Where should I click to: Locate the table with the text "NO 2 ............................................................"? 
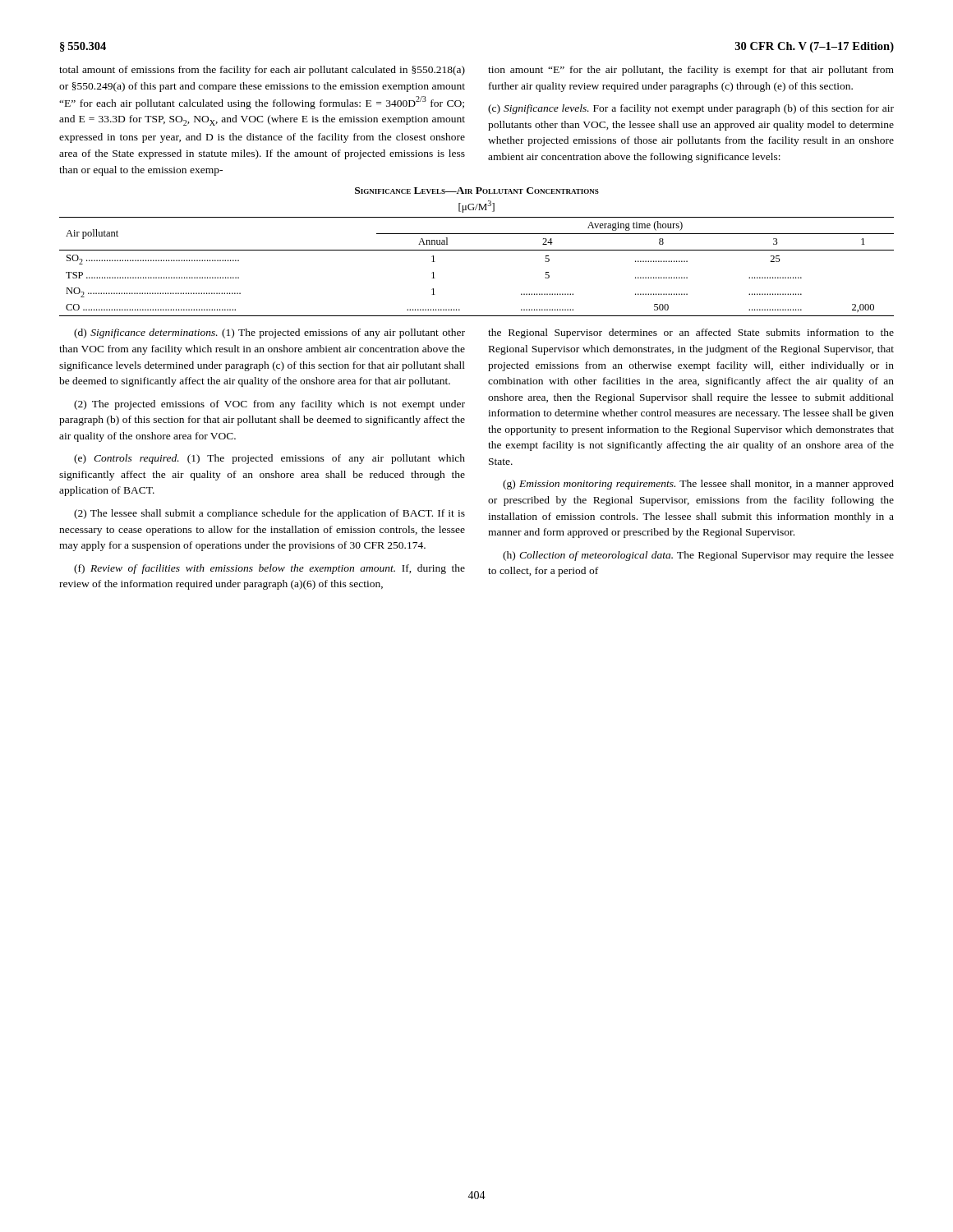point(476,250)
